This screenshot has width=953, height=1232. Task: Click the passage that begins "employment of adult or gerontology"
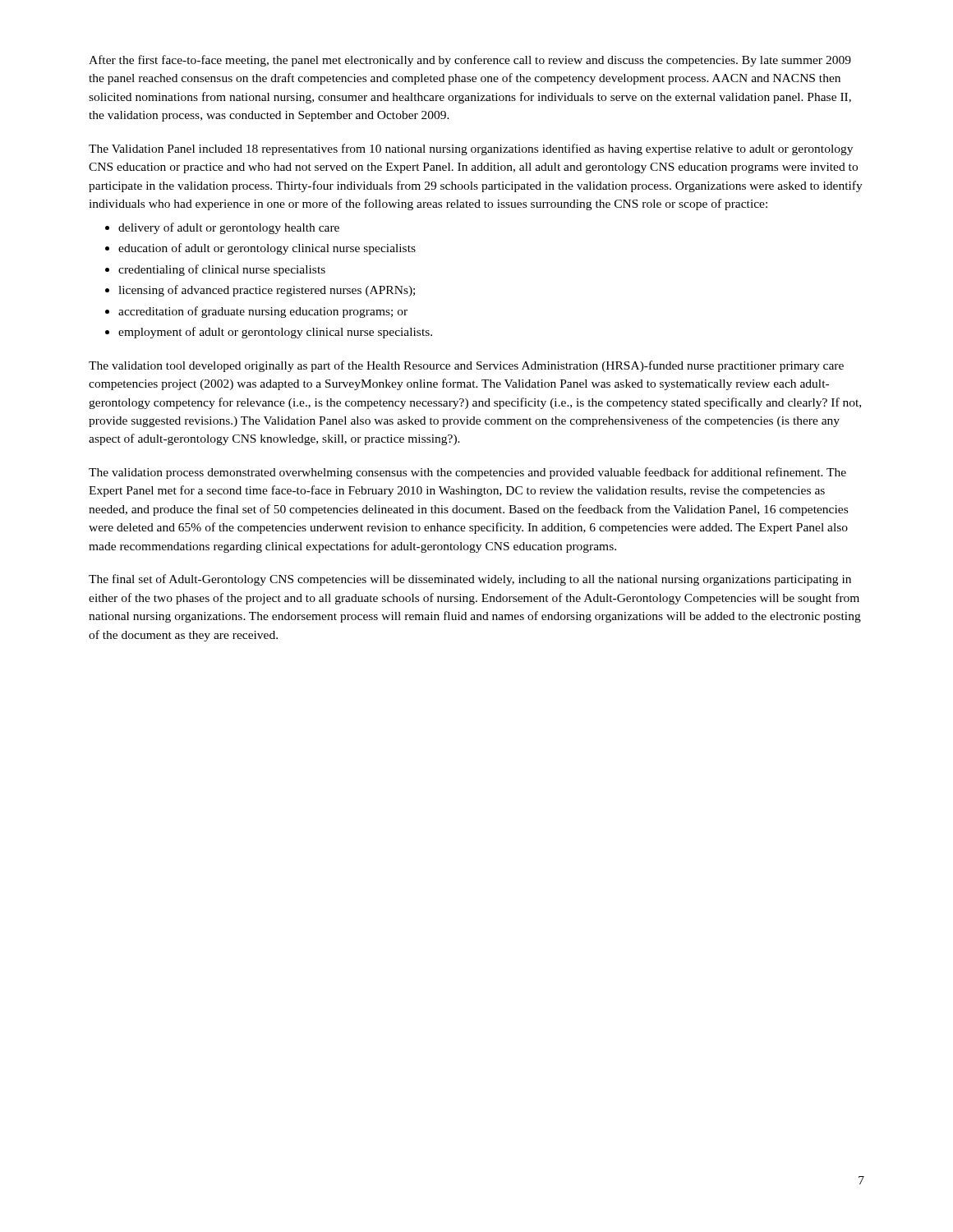point(276,331)
